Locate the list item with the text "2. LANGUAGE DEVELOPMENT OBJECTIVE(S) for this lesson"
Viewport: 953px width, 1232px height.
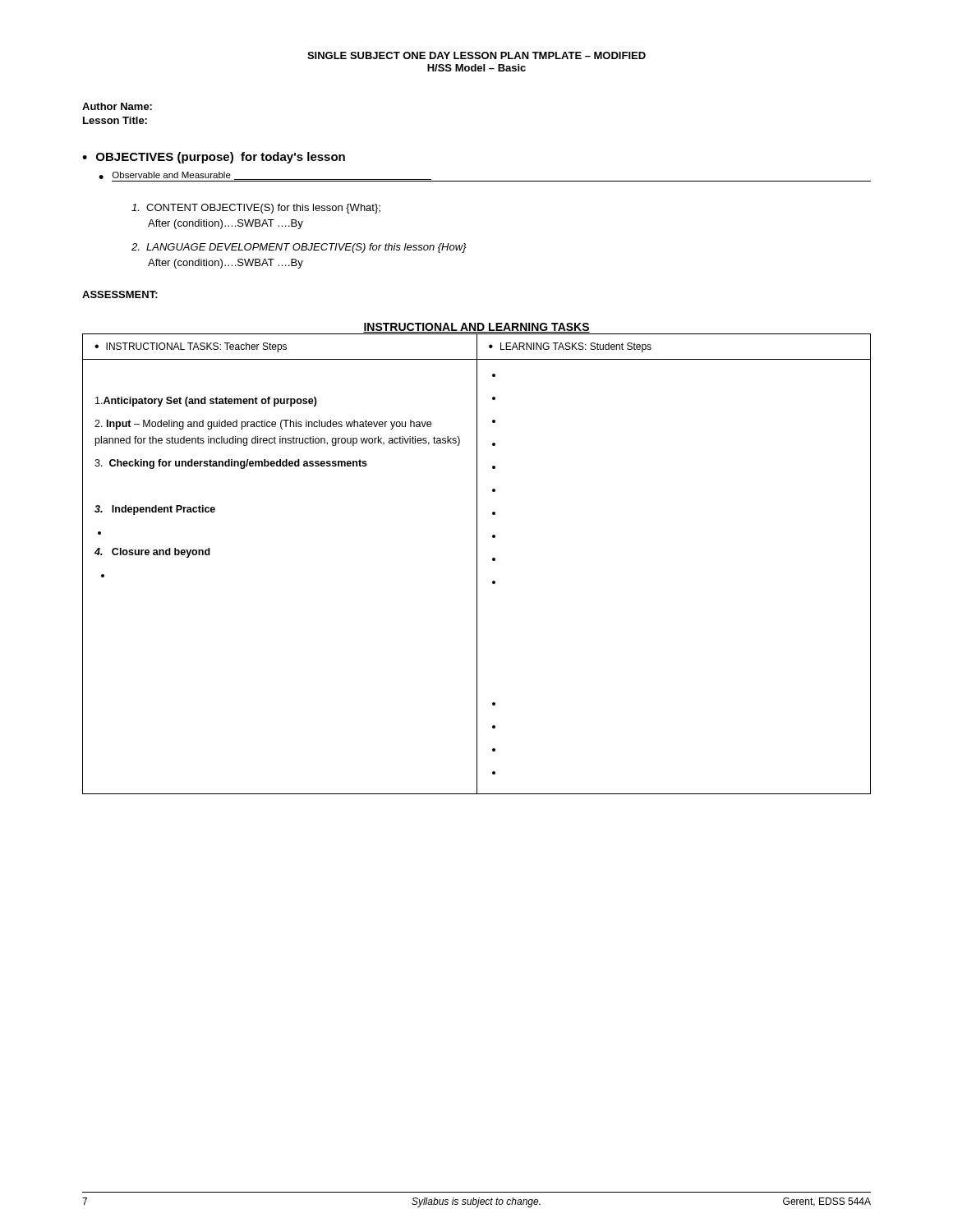click(x=299, y=248)
